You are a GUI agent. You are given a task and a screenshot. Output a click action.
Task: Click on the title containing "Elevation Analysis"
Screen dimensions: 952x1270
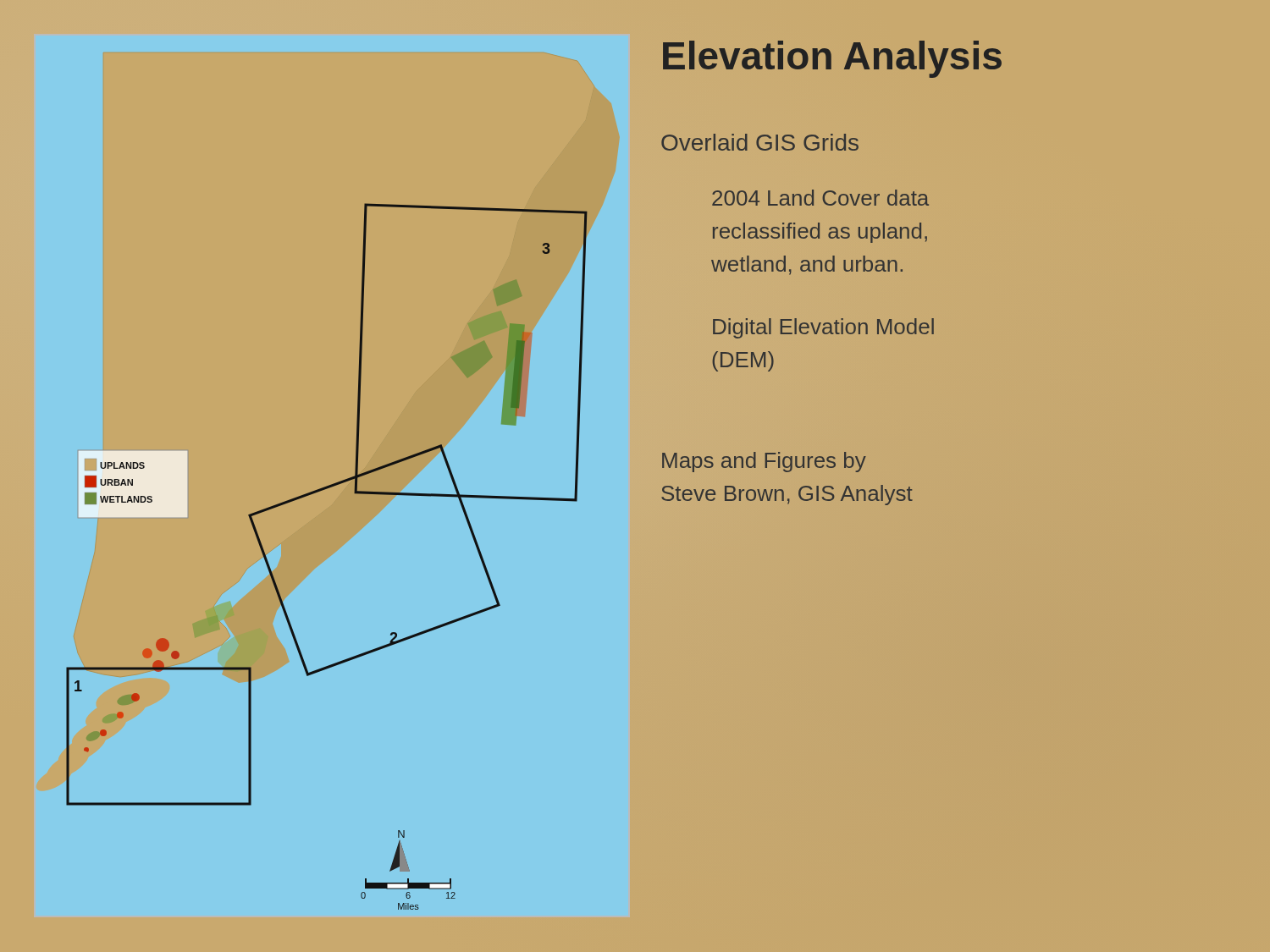(832, 56)
